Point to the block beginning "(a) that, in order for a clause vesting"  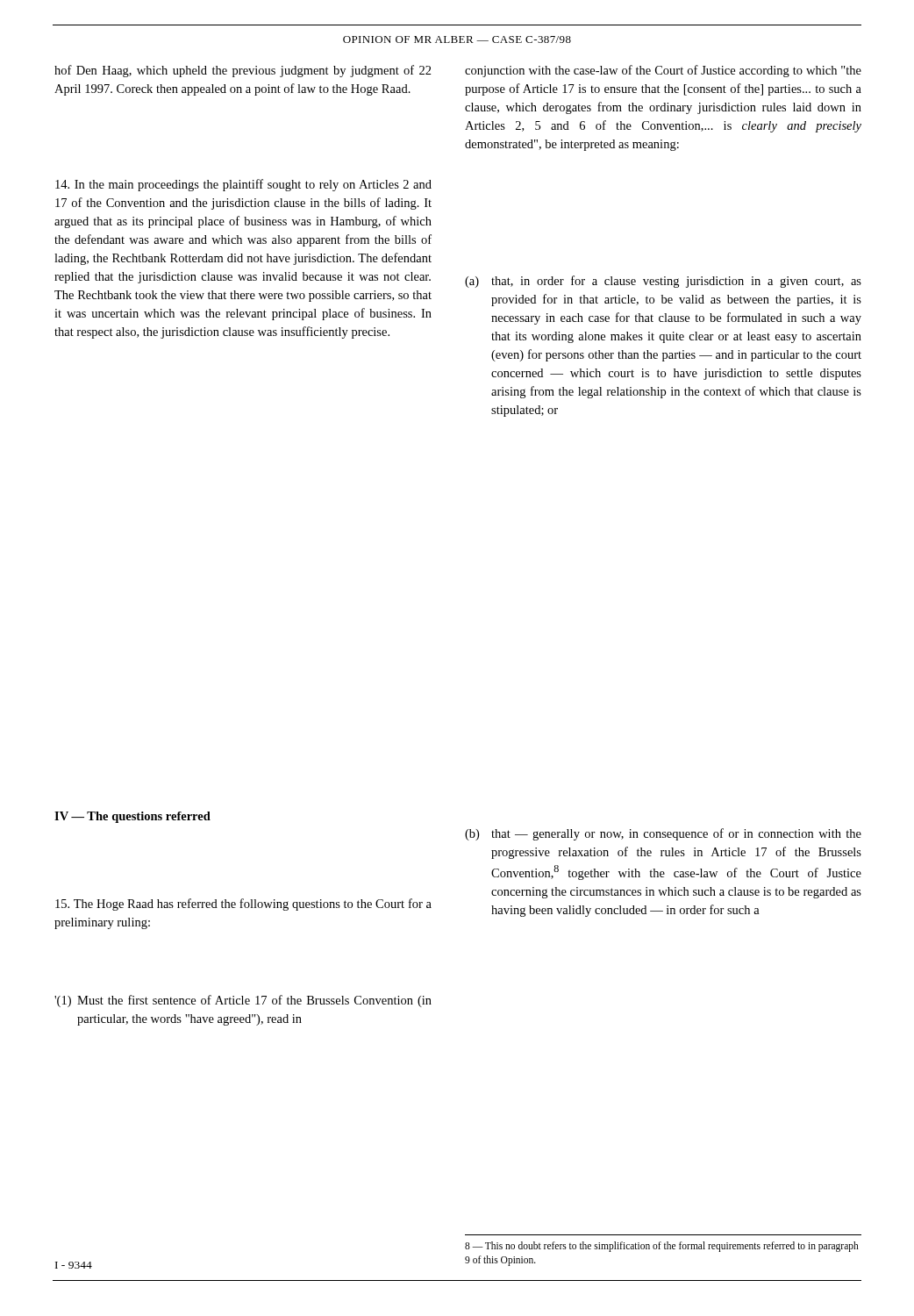[663, 346]
